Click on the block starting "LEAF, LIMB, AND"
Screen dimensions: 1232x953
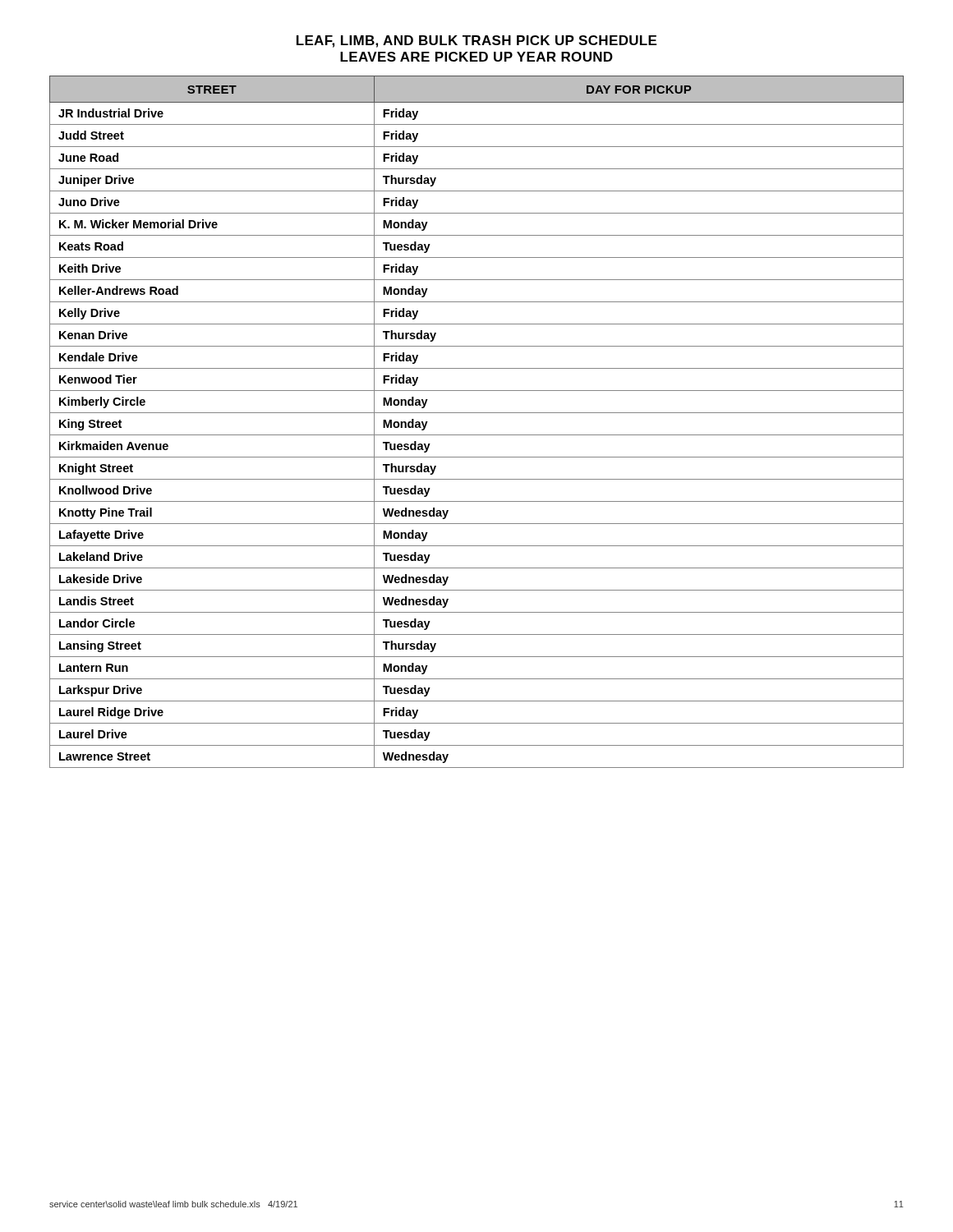(476, 49)
